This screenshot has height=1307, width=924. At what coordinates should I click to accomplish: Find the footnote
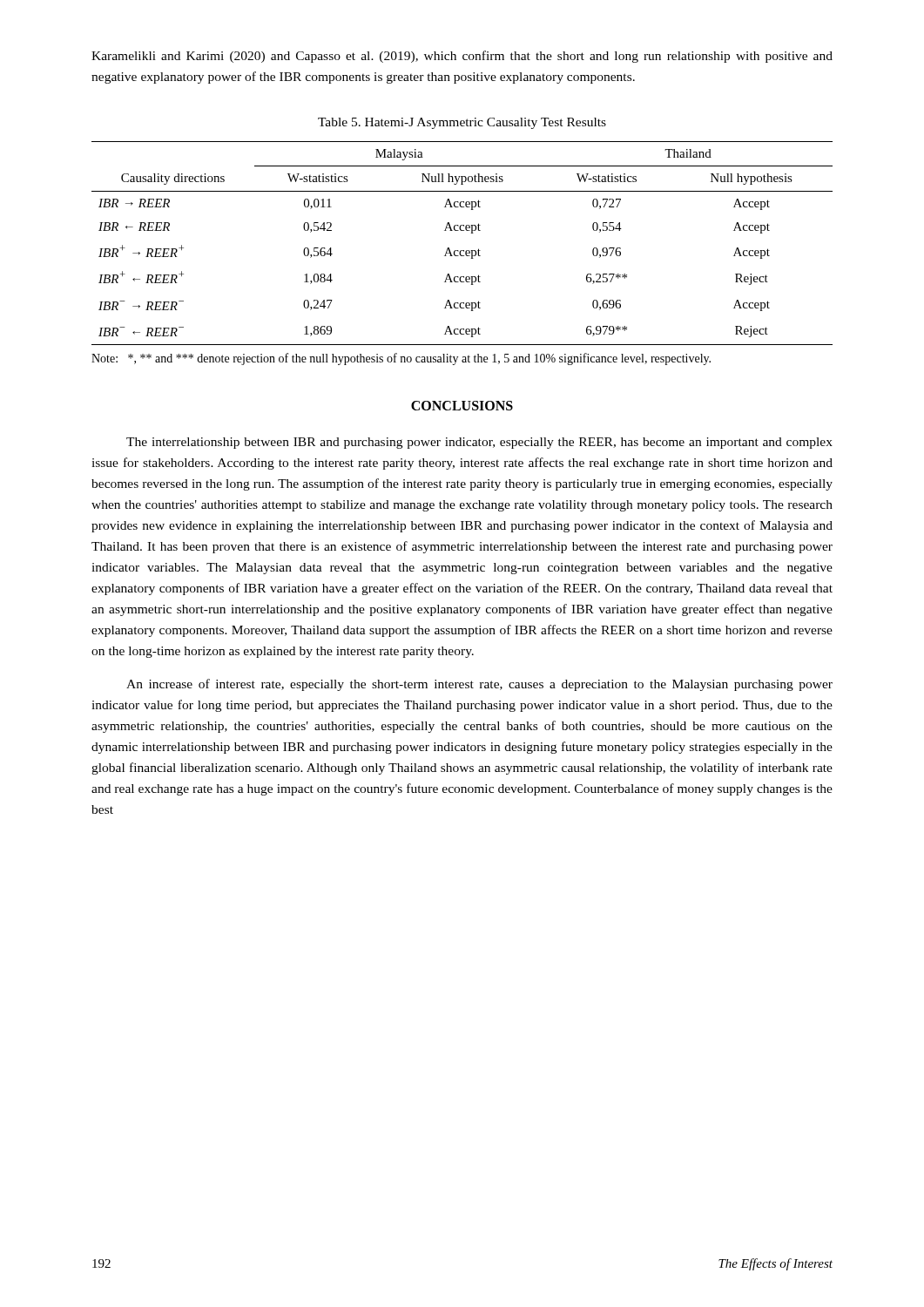402,359
